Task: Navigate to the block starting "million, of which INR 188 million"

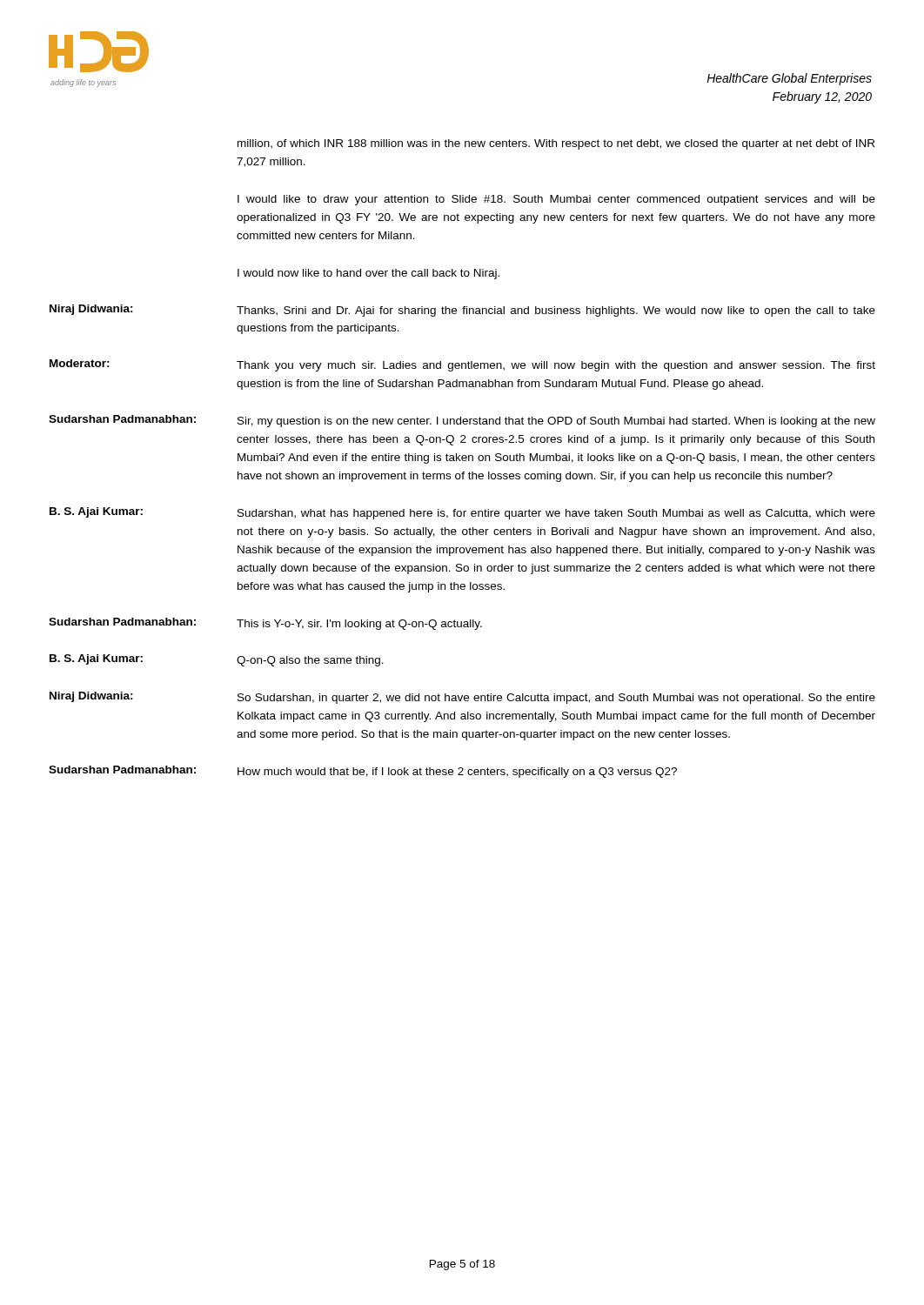Action: pos(462,153)
